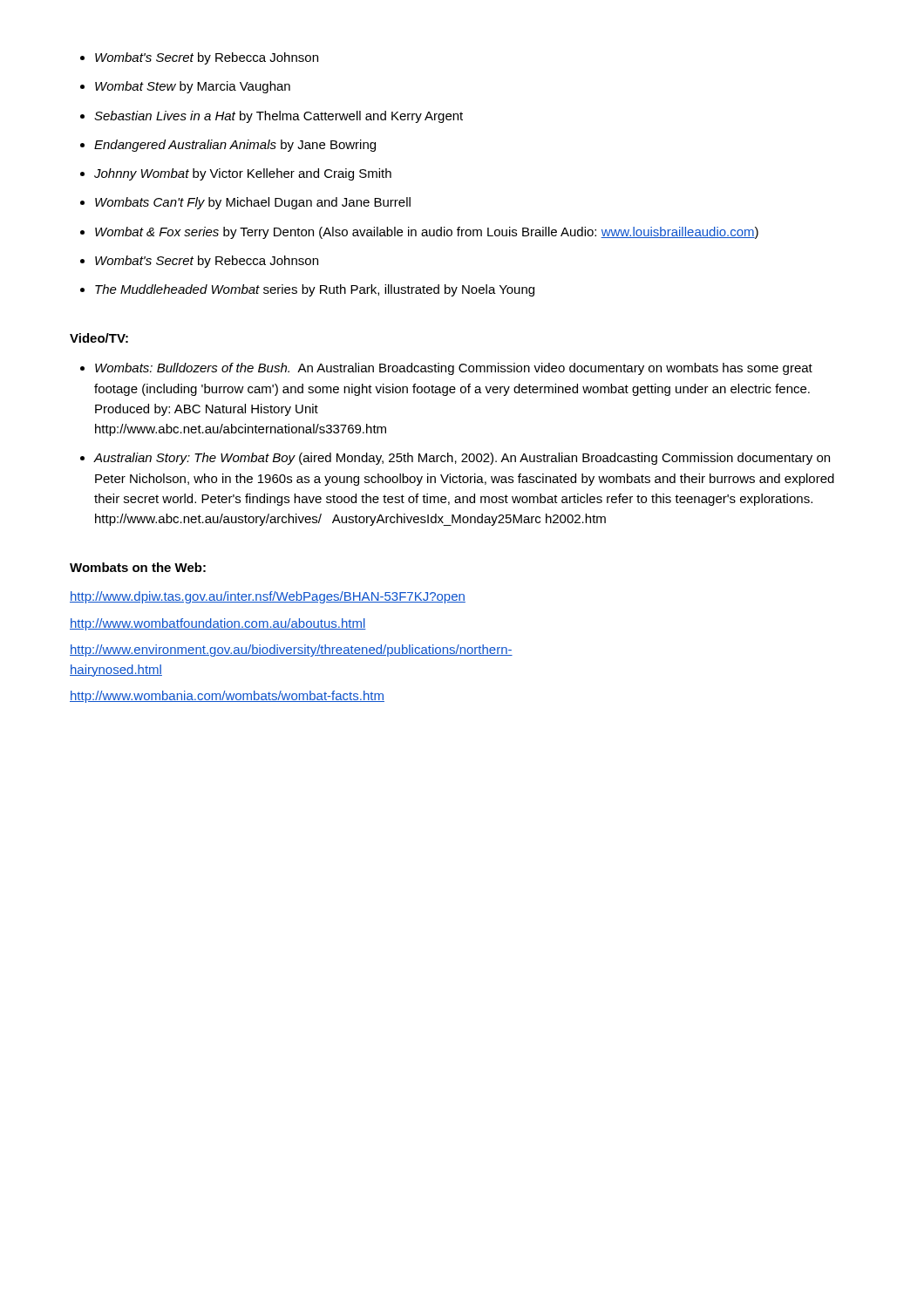924x1308 pixels.
Task: Where is the passage that starts "Endangered Australian Animals by Jane"?
Action: [235, 144]
